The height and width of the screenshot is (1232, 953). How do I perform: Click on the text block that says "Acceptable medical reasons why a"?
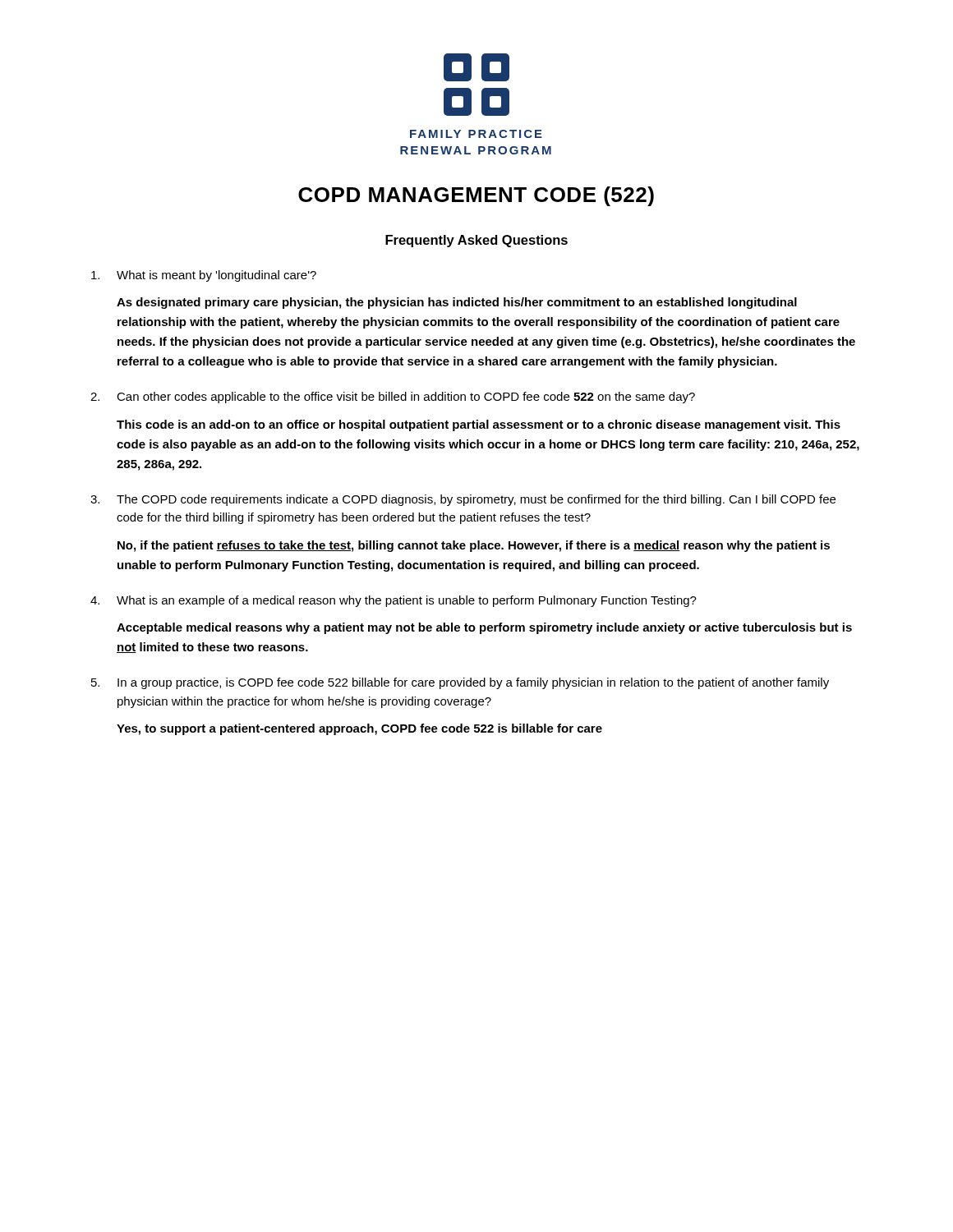point(484,637)
